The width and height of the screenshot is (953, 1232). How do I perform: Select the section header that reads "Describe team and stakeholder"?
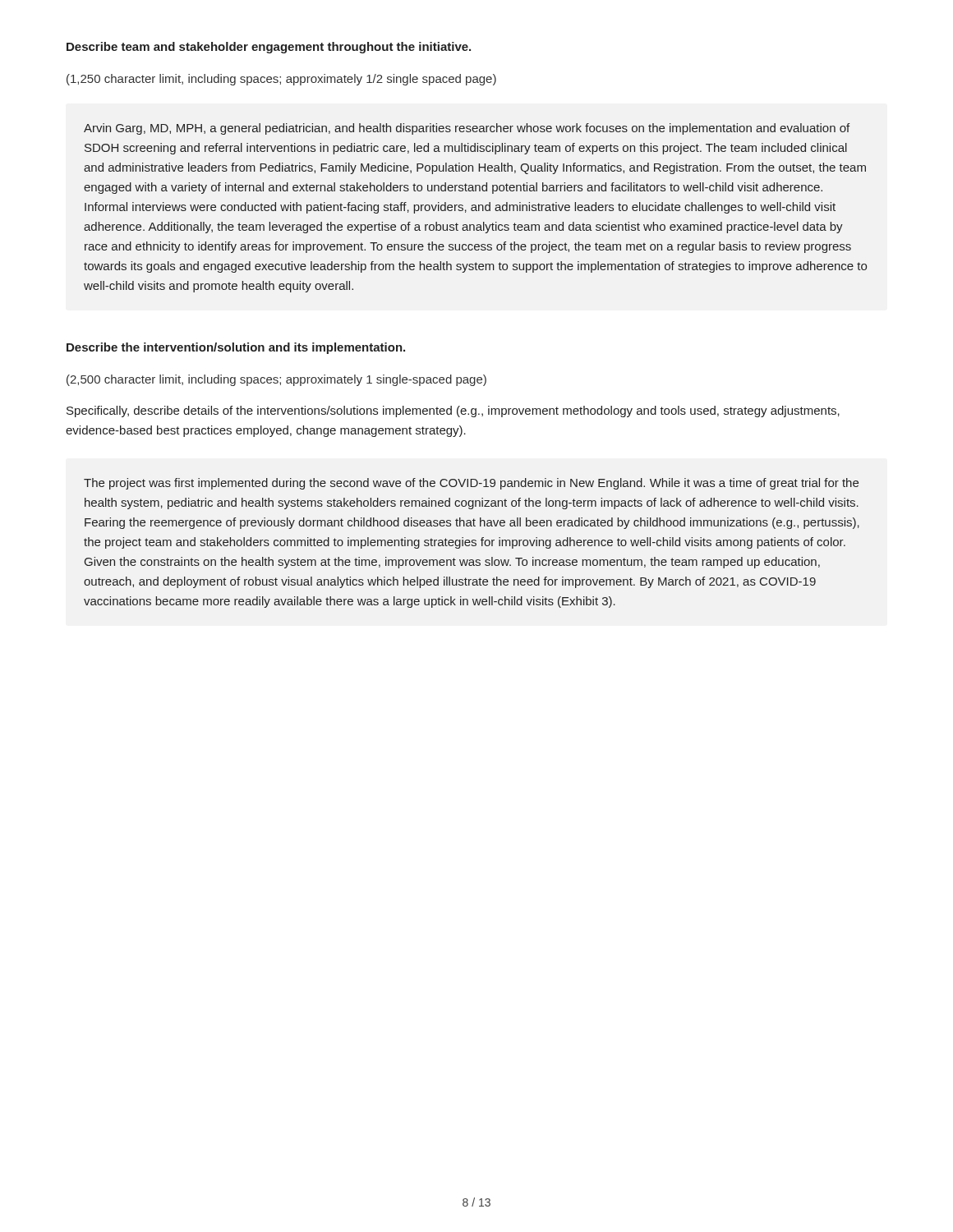pos(269,46)
